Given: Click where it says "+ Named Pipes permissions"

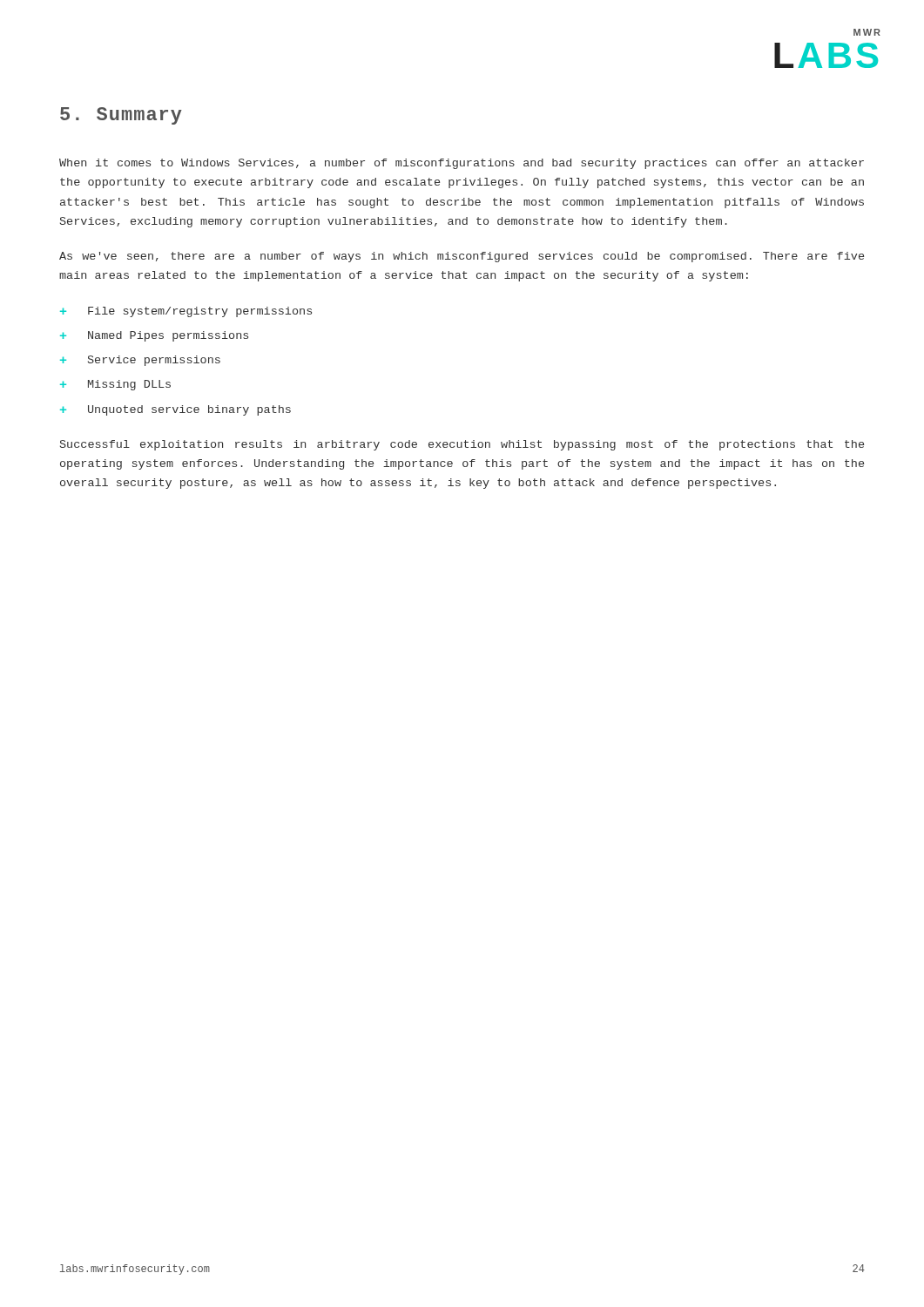Looking at the screenshot, I should coord(154,336).
